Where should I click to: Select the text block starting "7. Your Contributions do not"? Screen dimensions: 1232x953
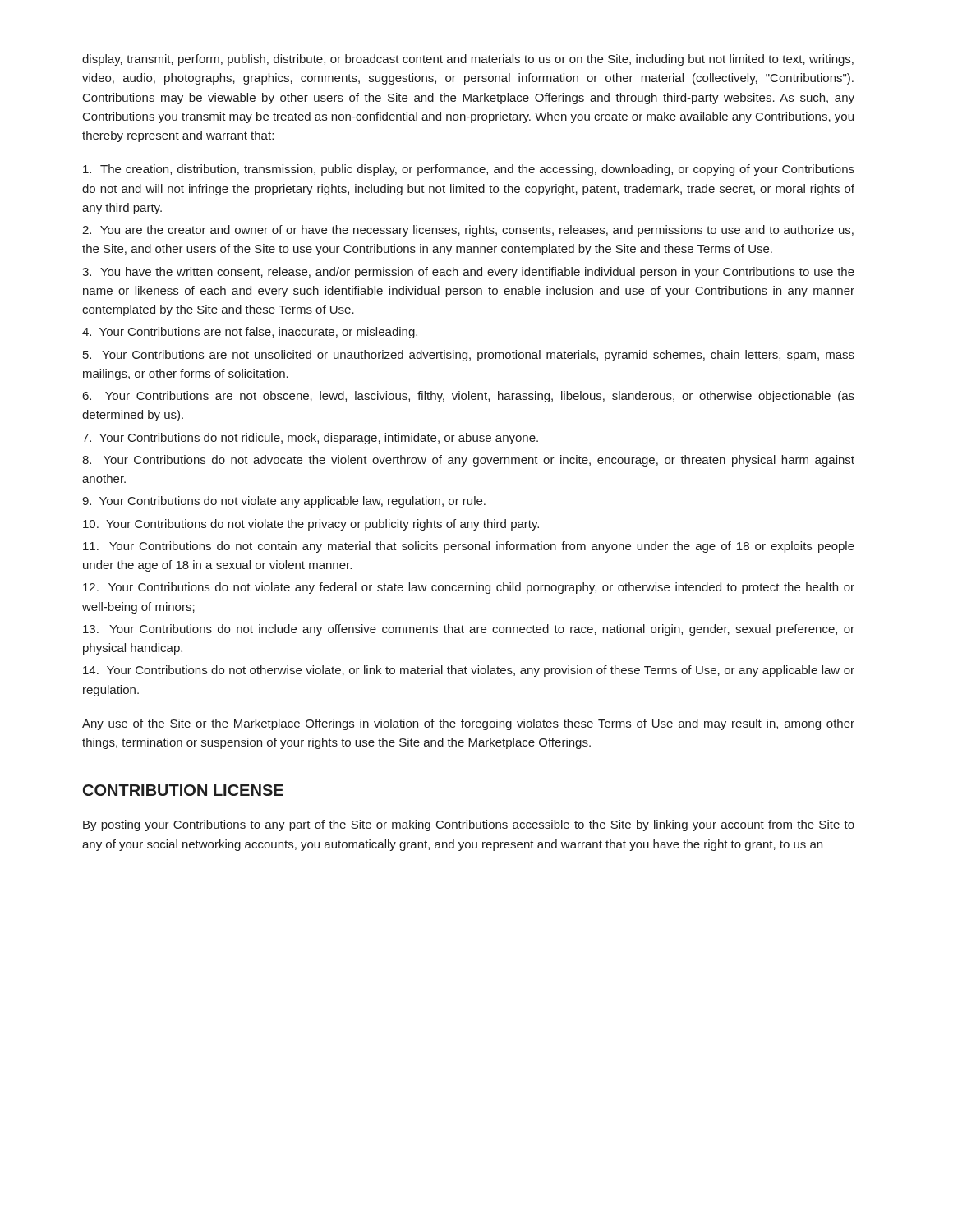point(311,437)
